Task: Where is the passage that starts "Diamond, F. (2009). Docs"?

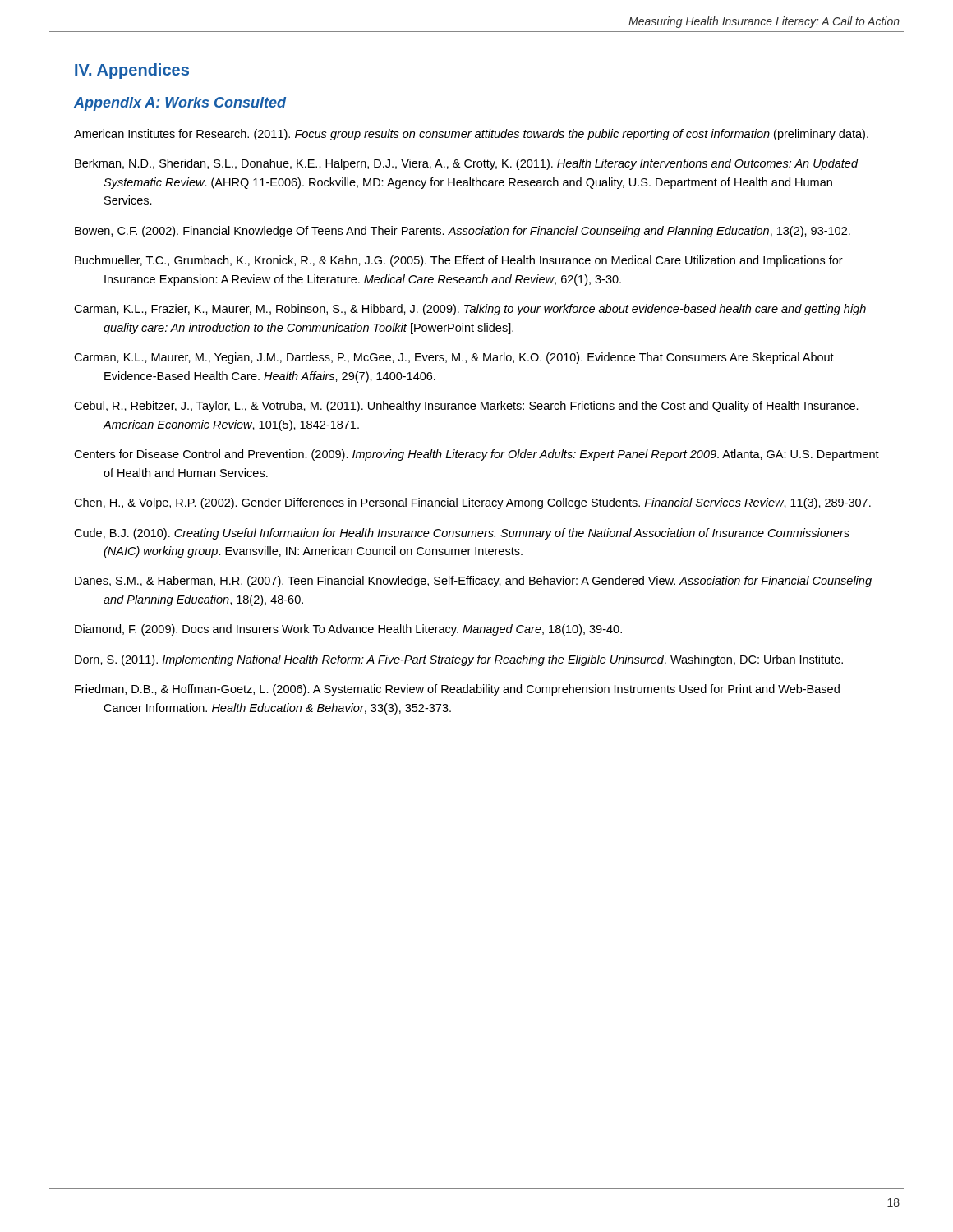Action: (348, 629)
